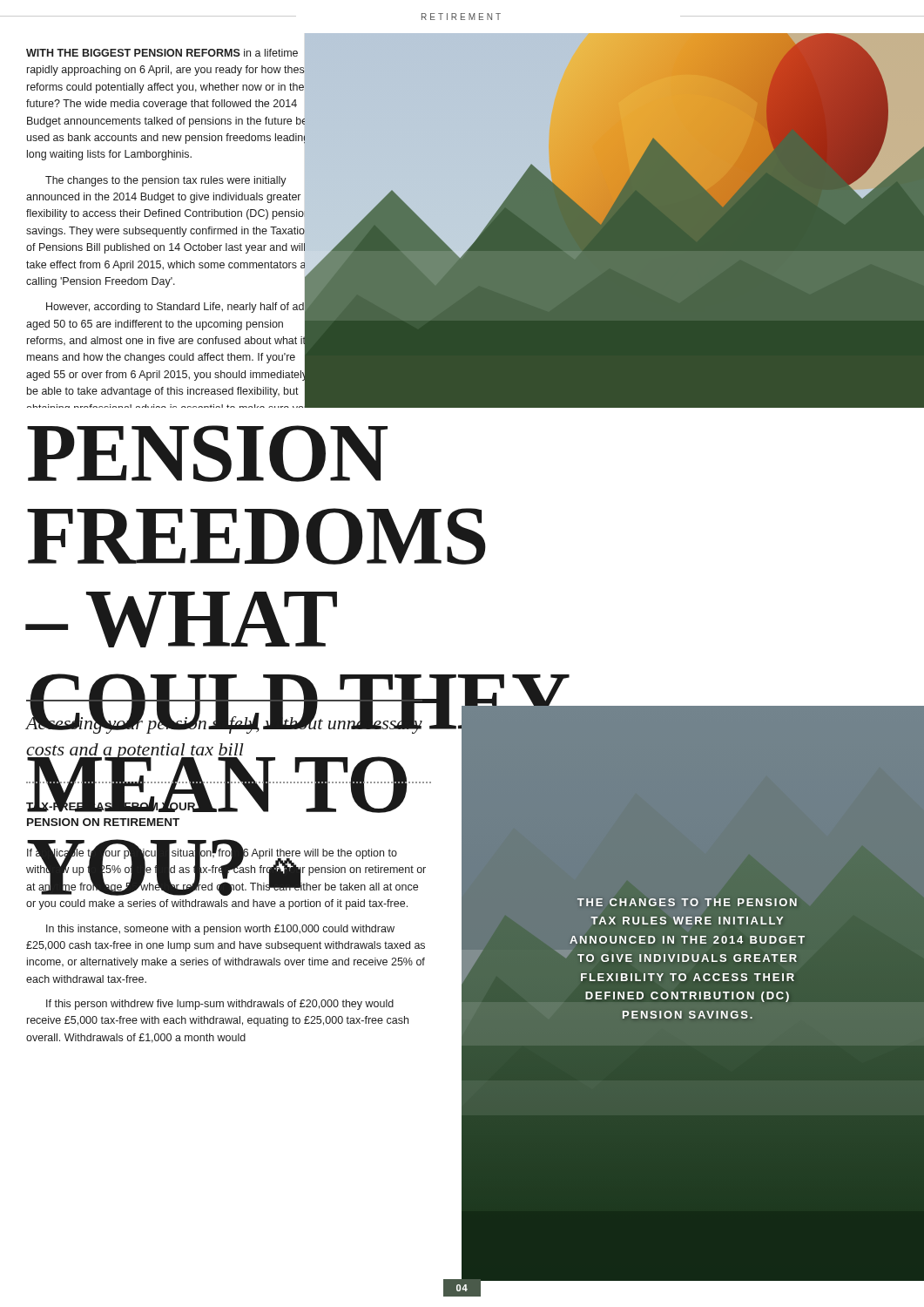Where is the section header that starts "TAX-FREE CASH FROM YOURPENSION ON"?
Screen dimensions: 1307x924
[226, 815]
